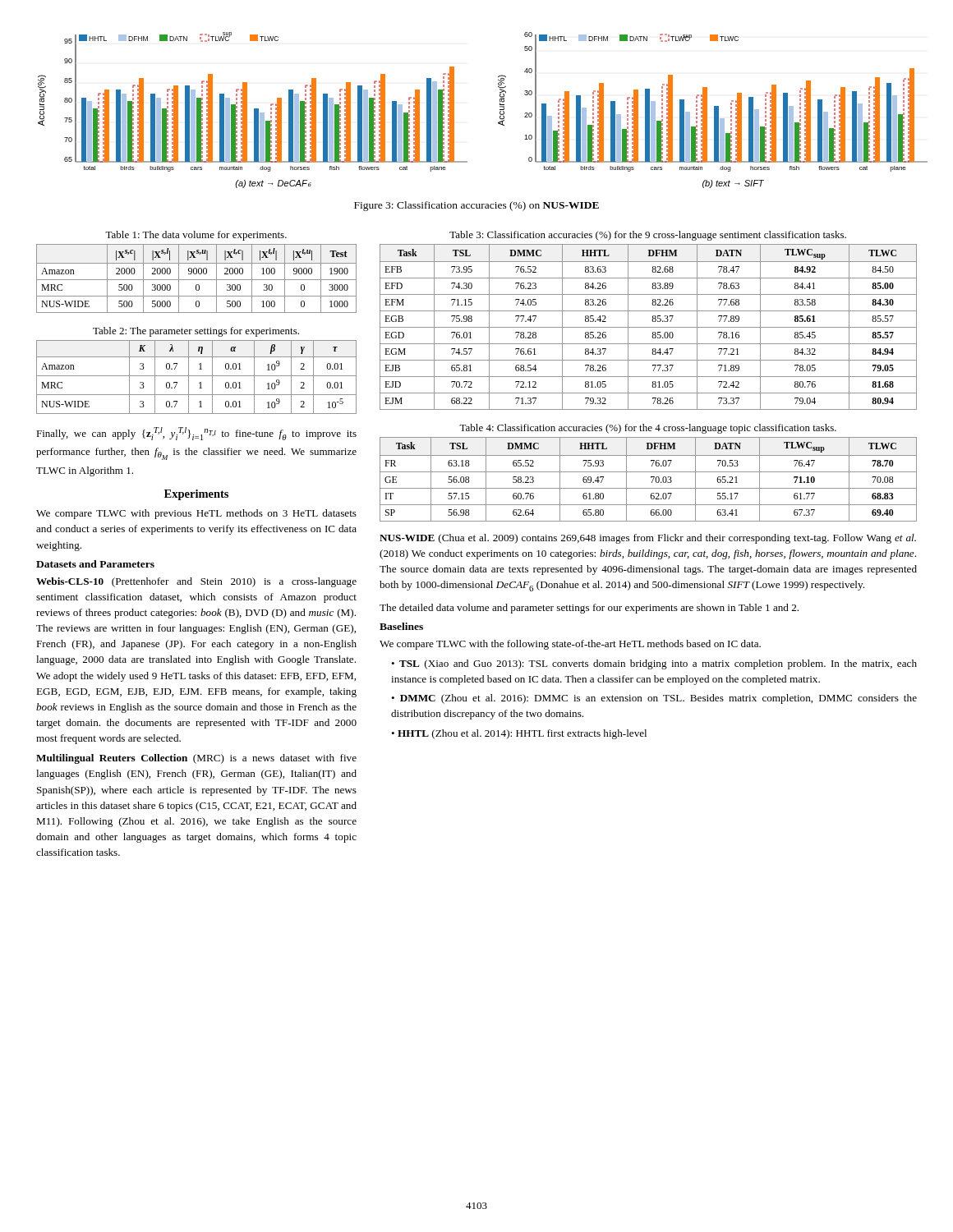Locate the table with the text "10 -5"
The image size is (953, 1232).
[196, 377]
